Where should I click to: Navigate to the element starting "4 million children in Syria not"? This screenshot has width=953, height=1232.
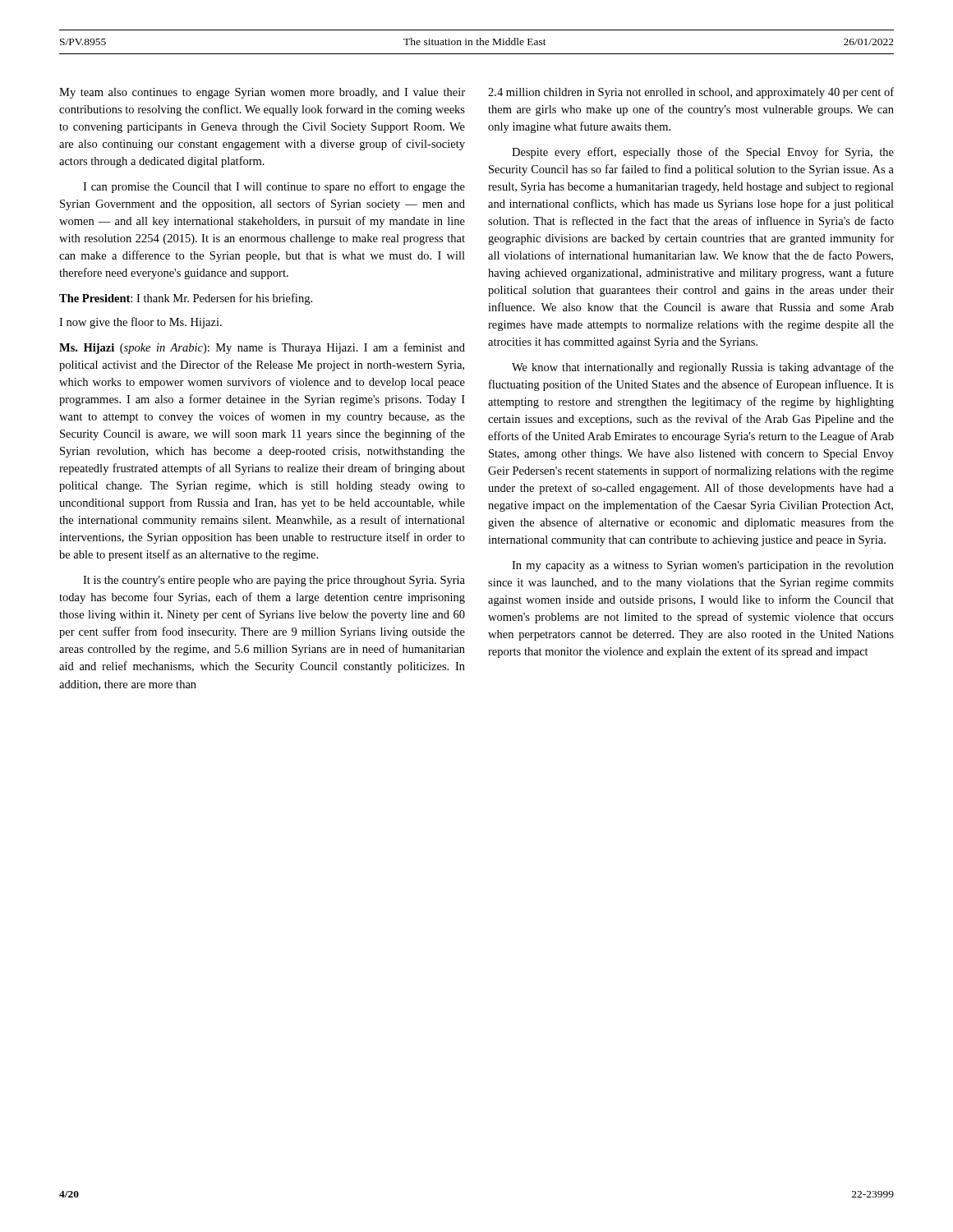click(x=691, y=110)
